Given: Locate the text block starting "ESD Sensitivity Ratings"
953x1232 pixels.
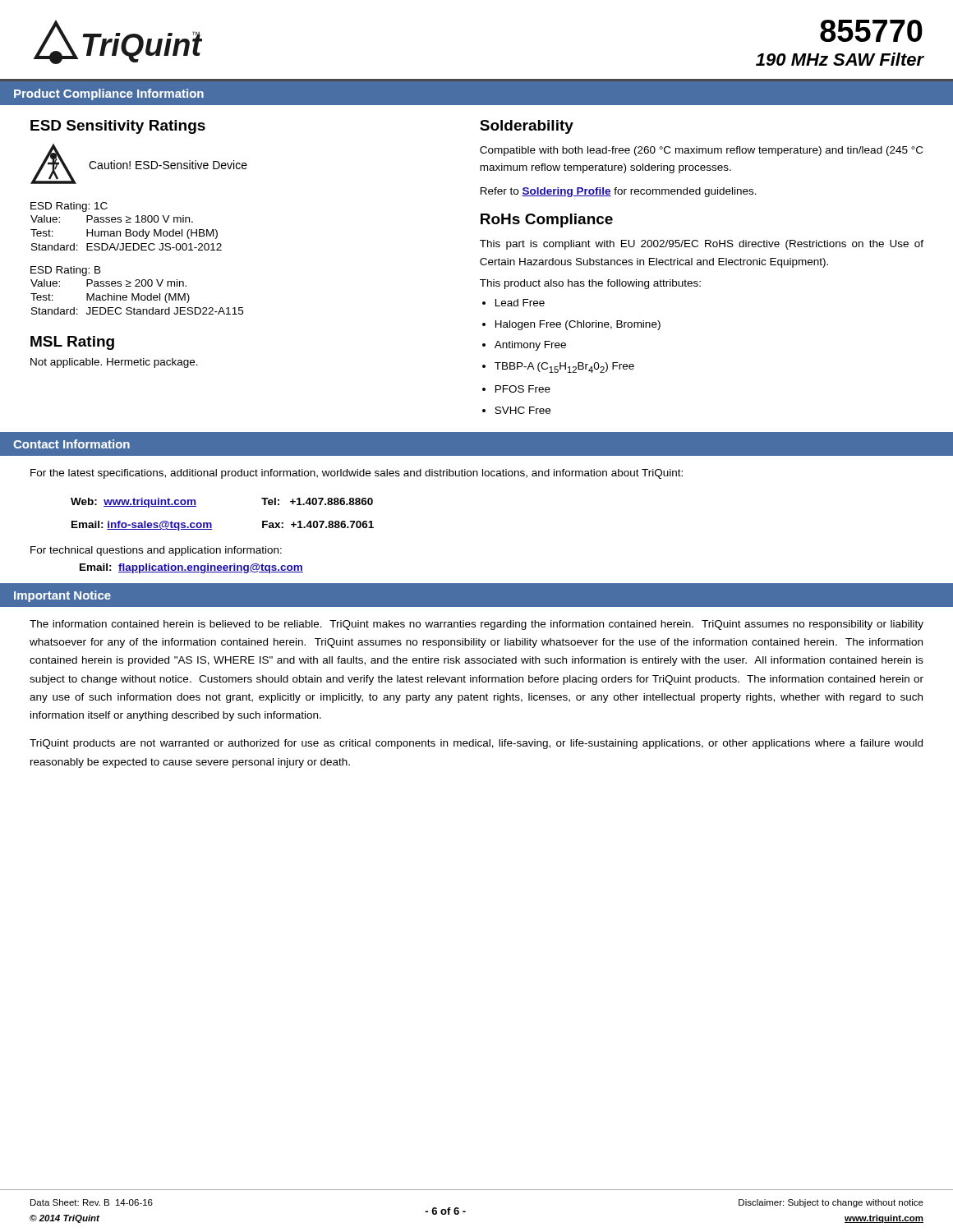Looking at the screenshot, I should pos(118,125).
